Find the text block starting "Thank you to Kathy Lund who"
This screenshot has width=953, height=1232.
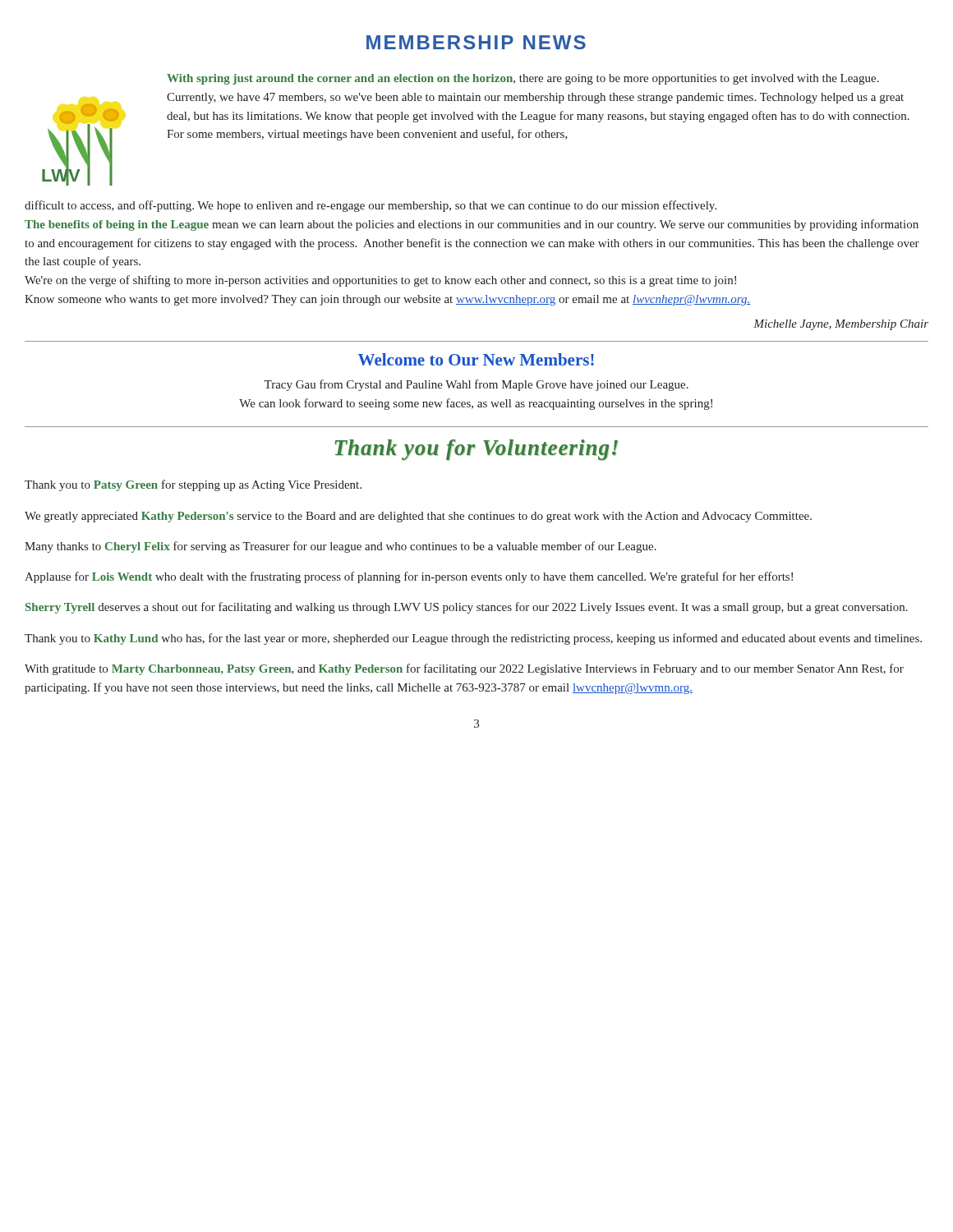474,638
